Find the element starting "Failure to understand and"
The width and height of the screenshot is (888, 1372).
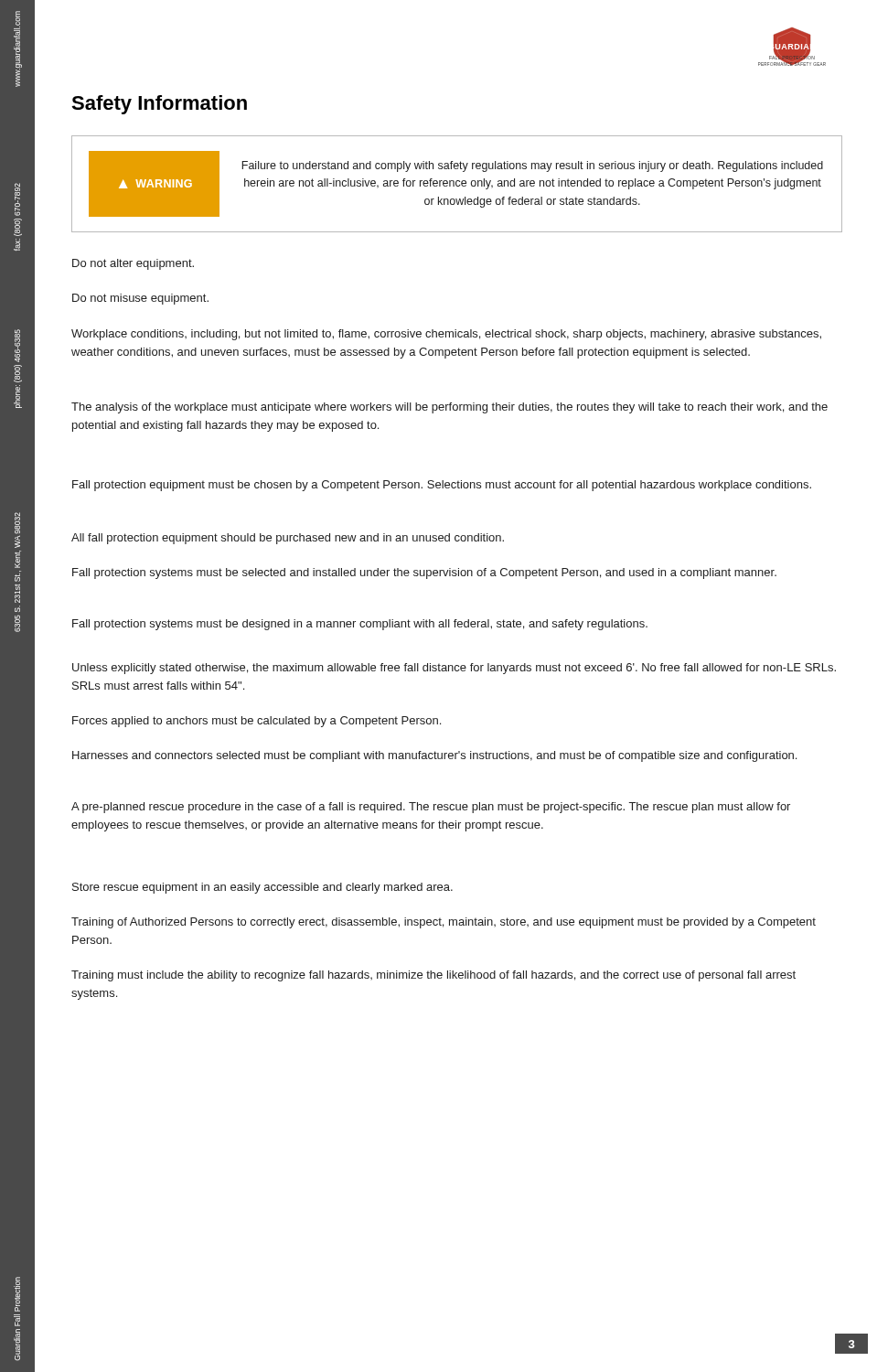click(532, 183)
